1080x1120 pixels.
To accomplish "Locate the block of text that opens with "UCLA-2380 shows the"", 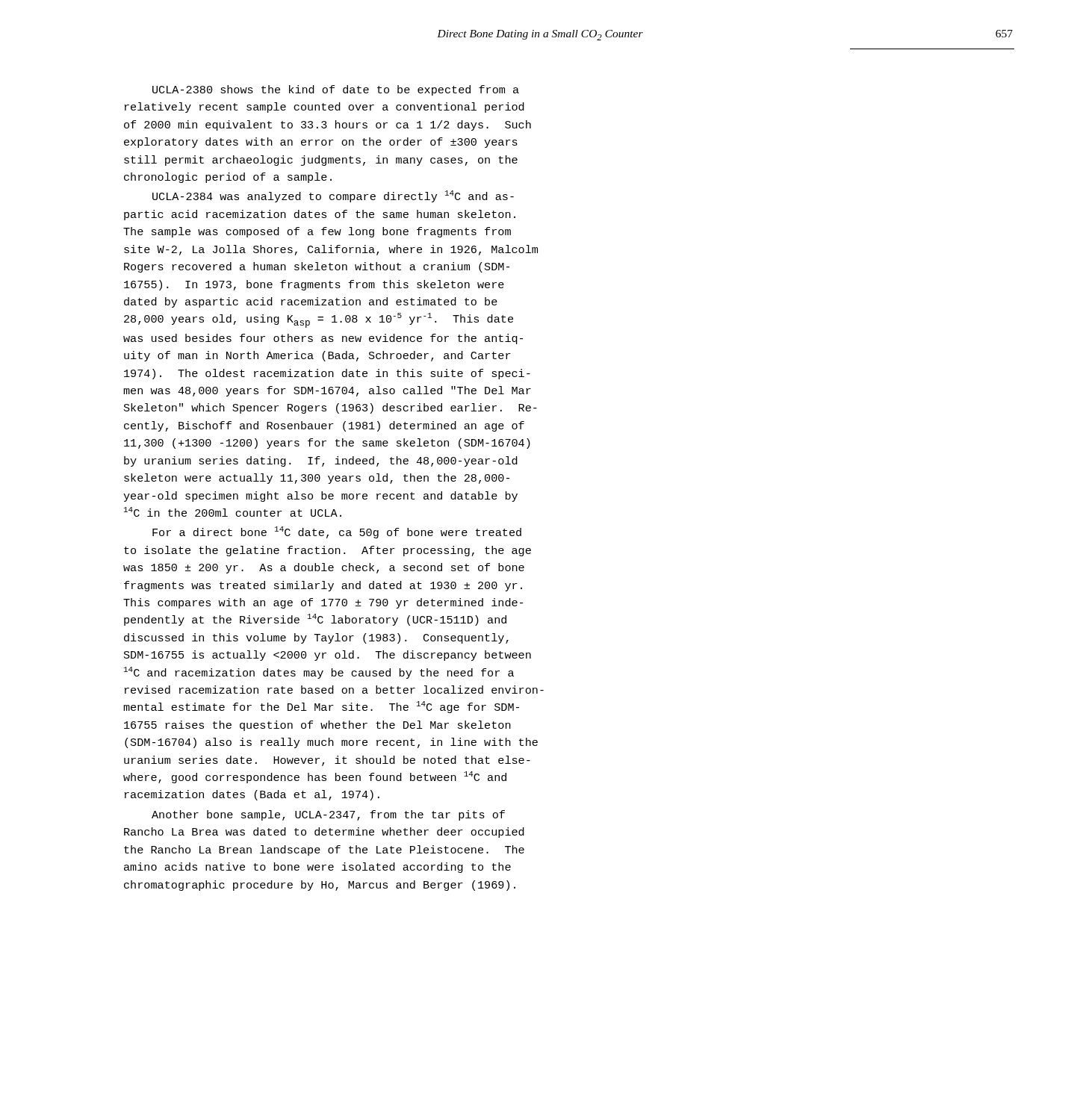I will 336,90.
